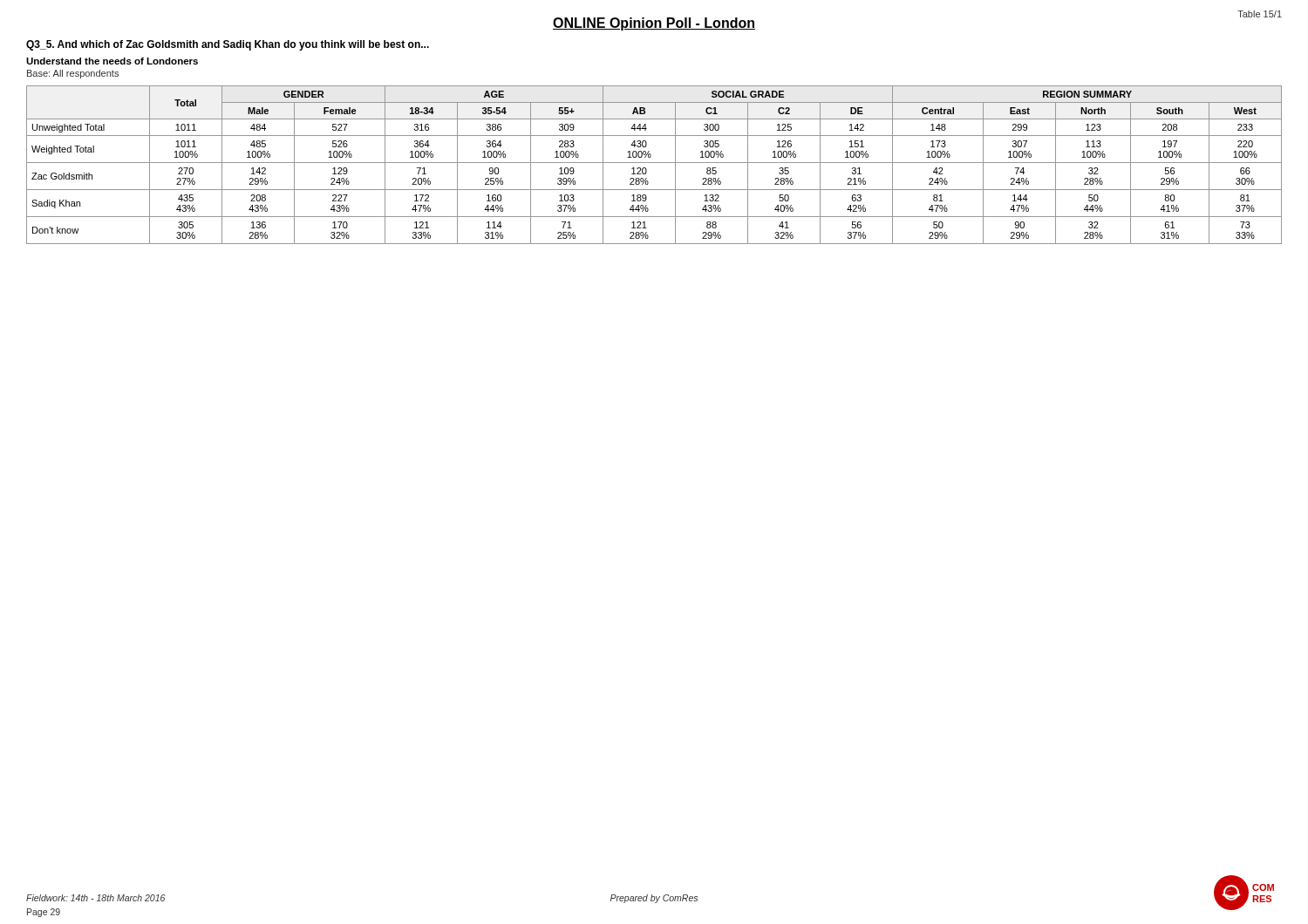Find the table that mentions "42 24%"
The height and width of the screenshot is (924, 1308).
point(654,165)
